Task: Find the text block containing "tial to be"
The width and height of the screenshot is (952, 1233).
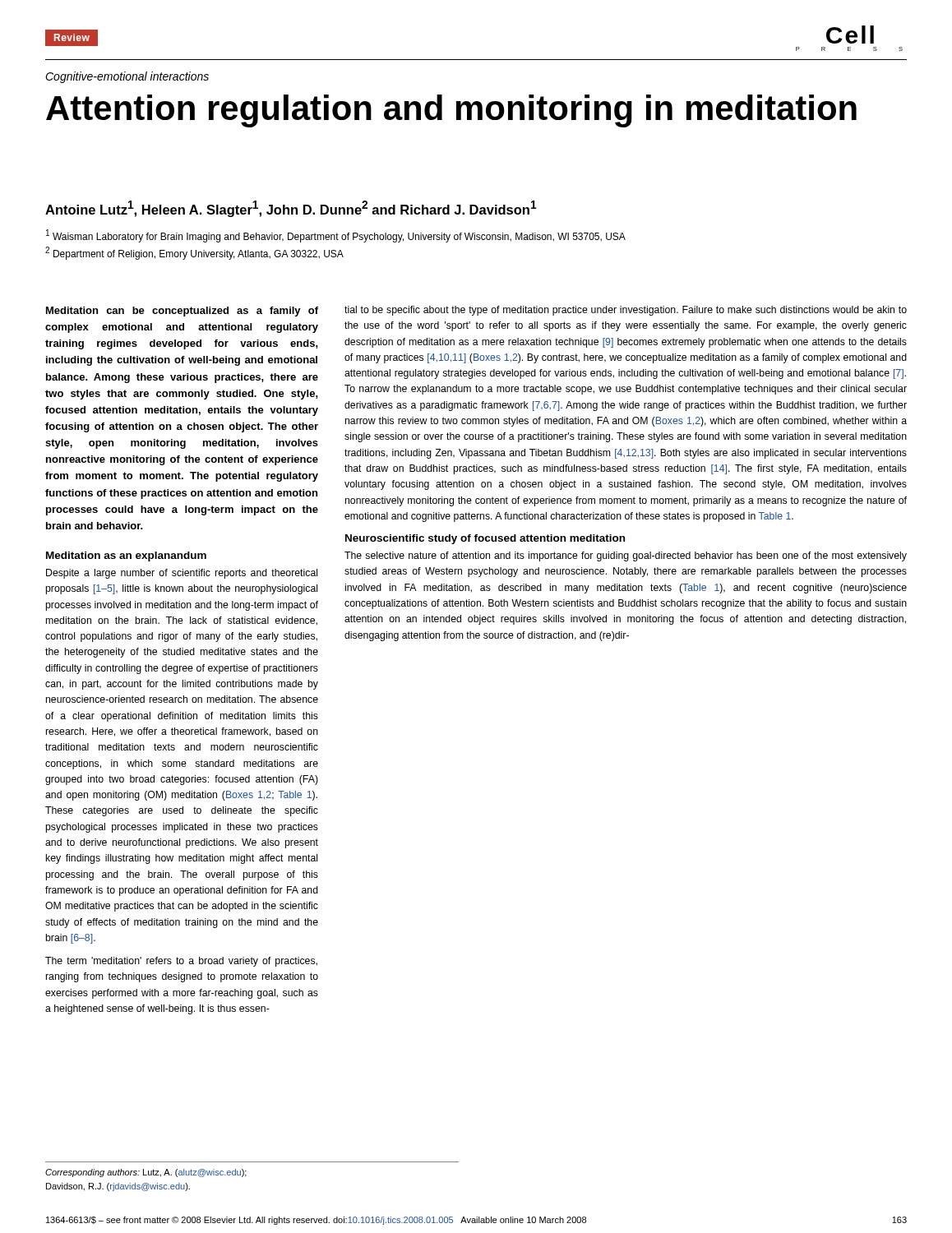Action: click(626, 413)
